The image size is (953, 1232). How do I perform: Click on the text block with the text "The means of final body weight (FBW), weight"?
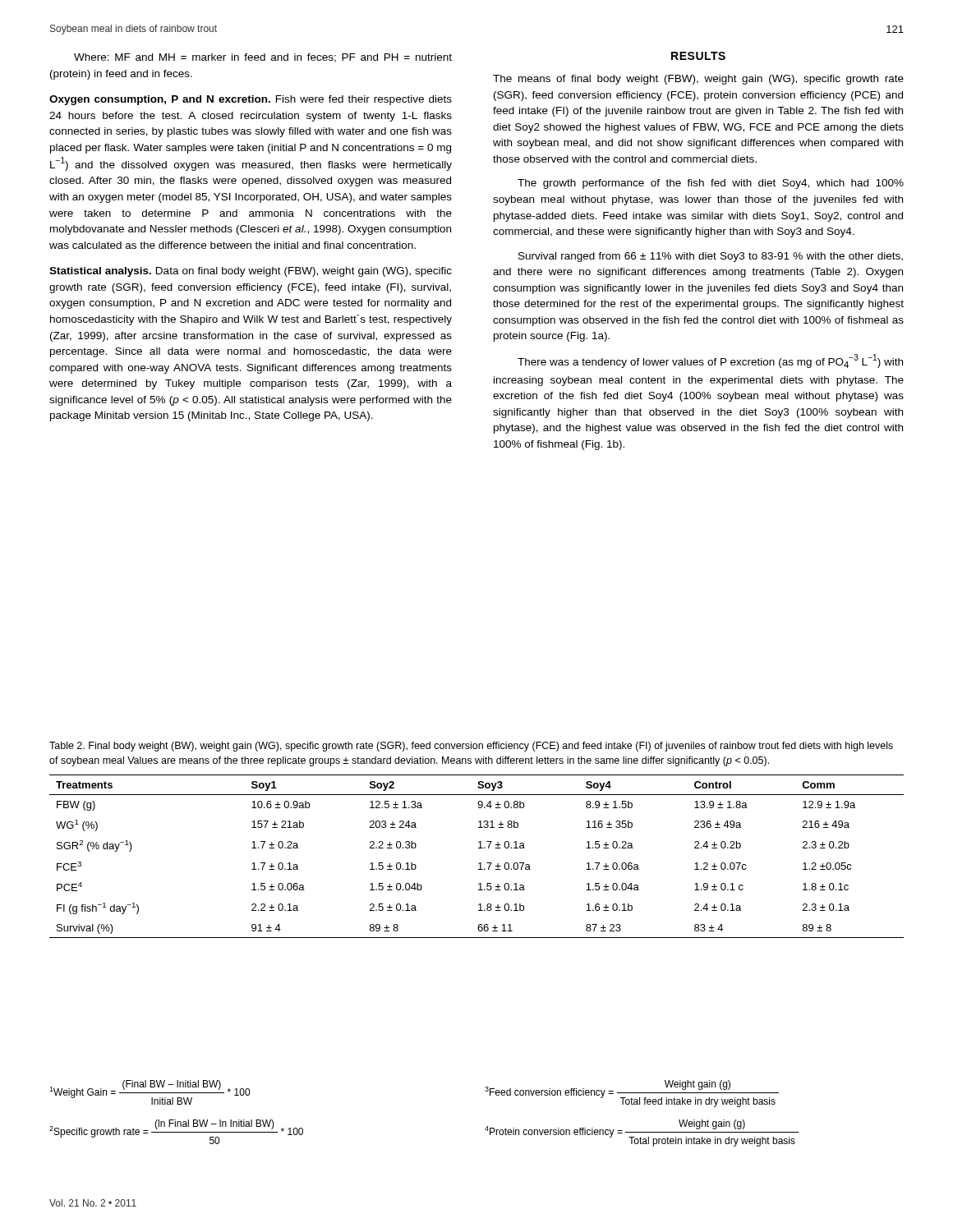(698, 119)
